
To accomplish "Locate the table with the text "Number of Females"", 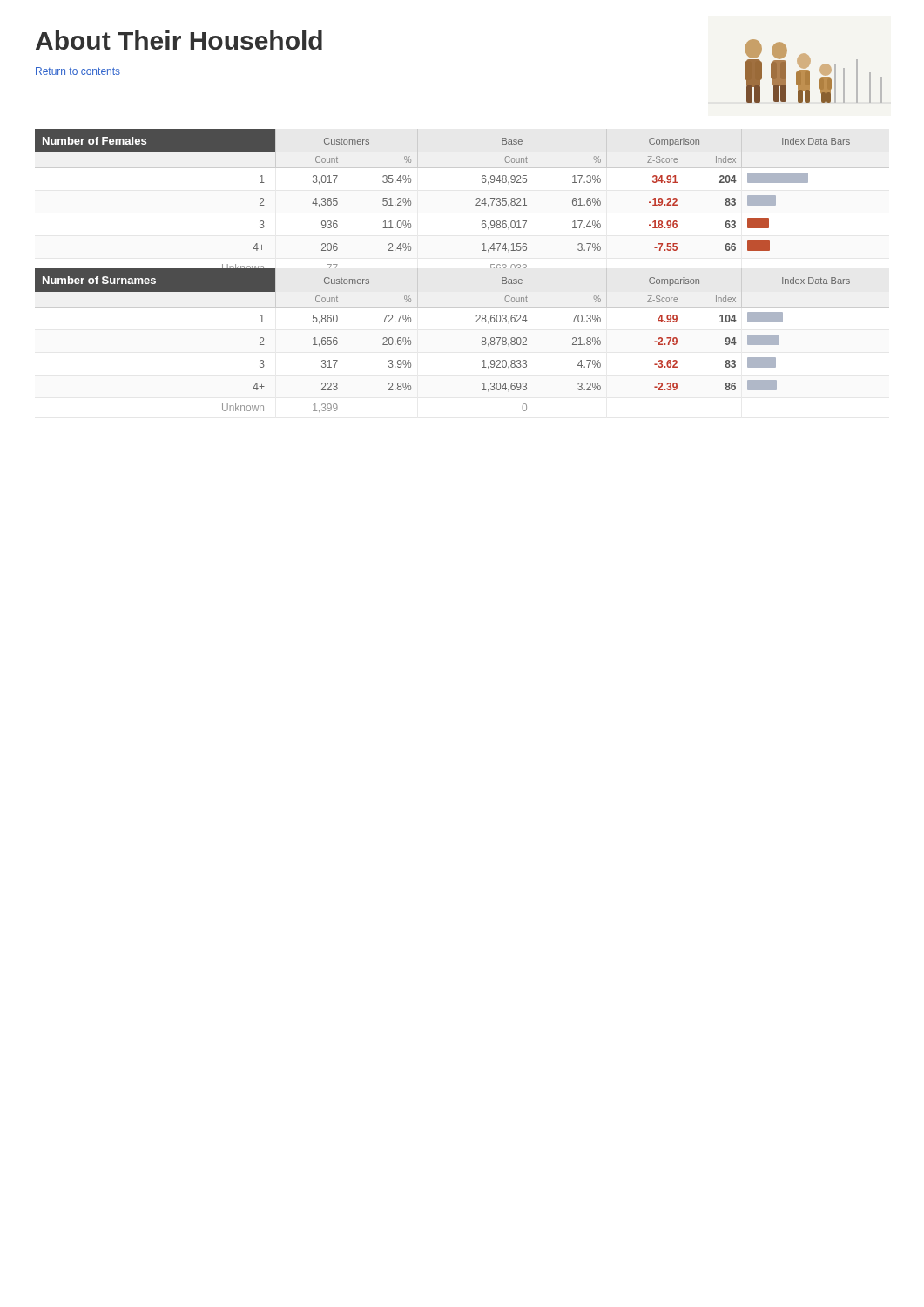I will pyautogui.click(x=462, y=204).
